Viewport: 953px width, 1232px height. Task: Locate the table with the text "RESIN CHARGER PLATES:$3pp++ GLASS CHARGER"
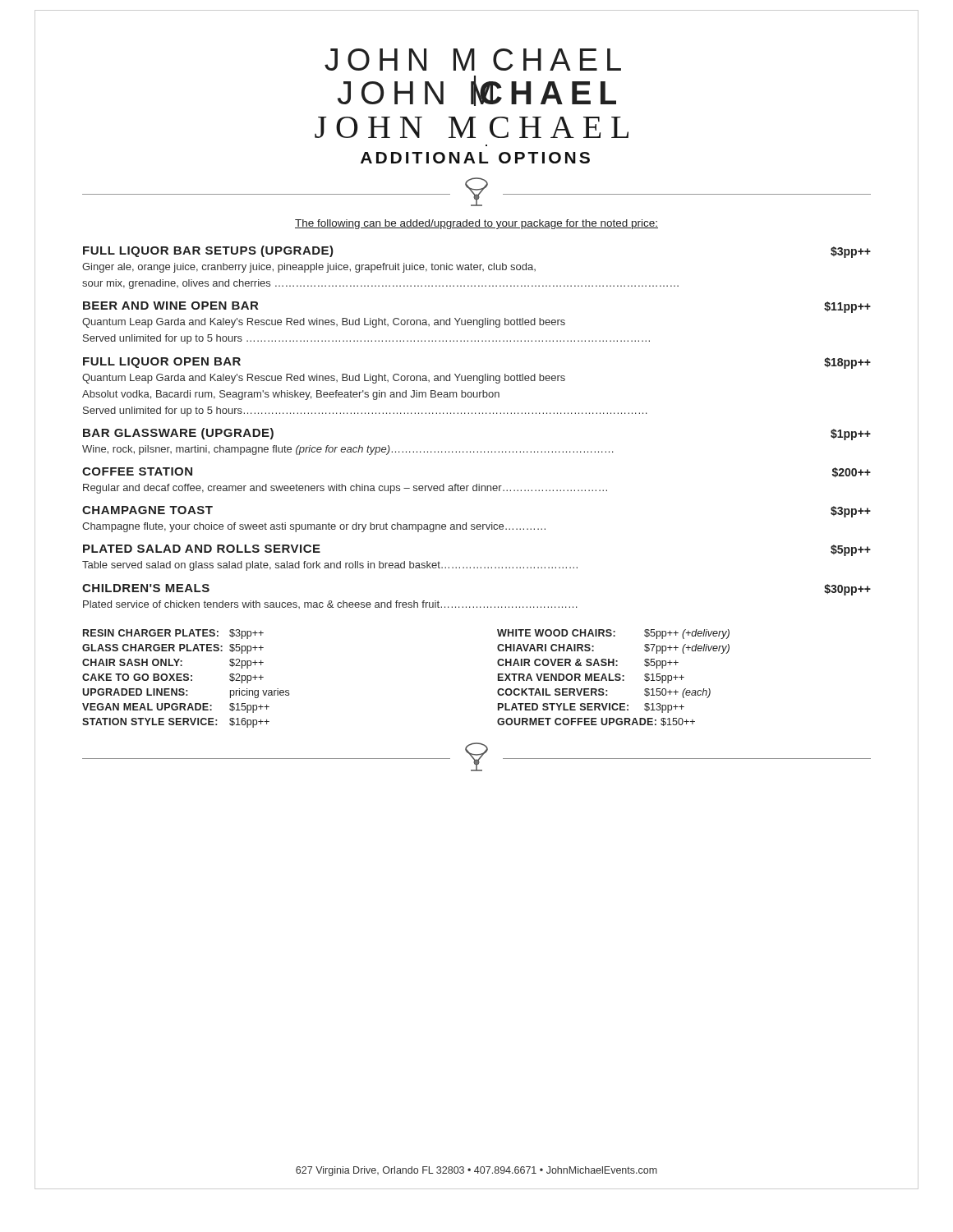click(476, 679)
